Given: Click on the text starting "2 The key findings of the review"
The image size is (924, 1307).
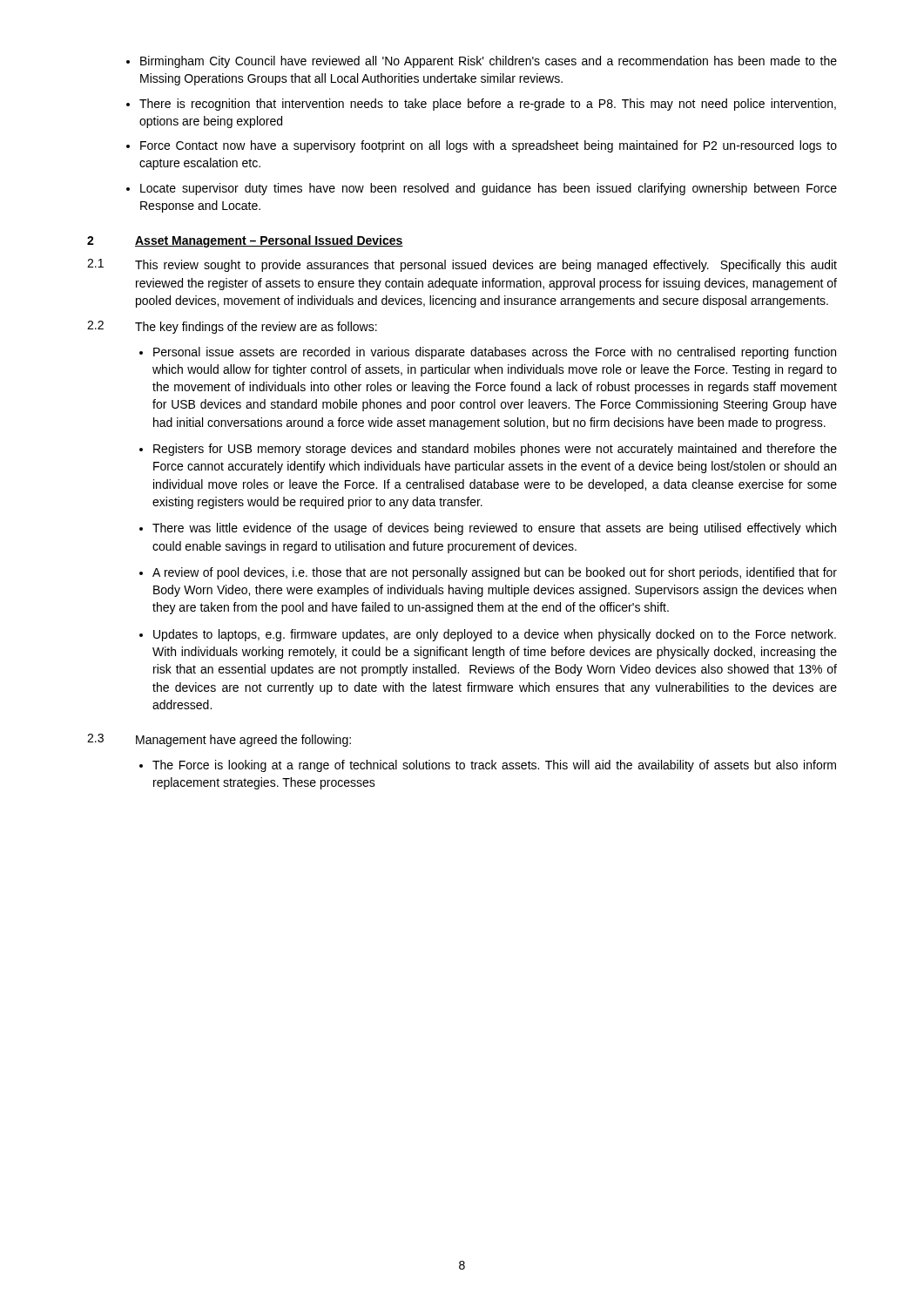Looking at the screenshot, I should [x=462, y=520].
